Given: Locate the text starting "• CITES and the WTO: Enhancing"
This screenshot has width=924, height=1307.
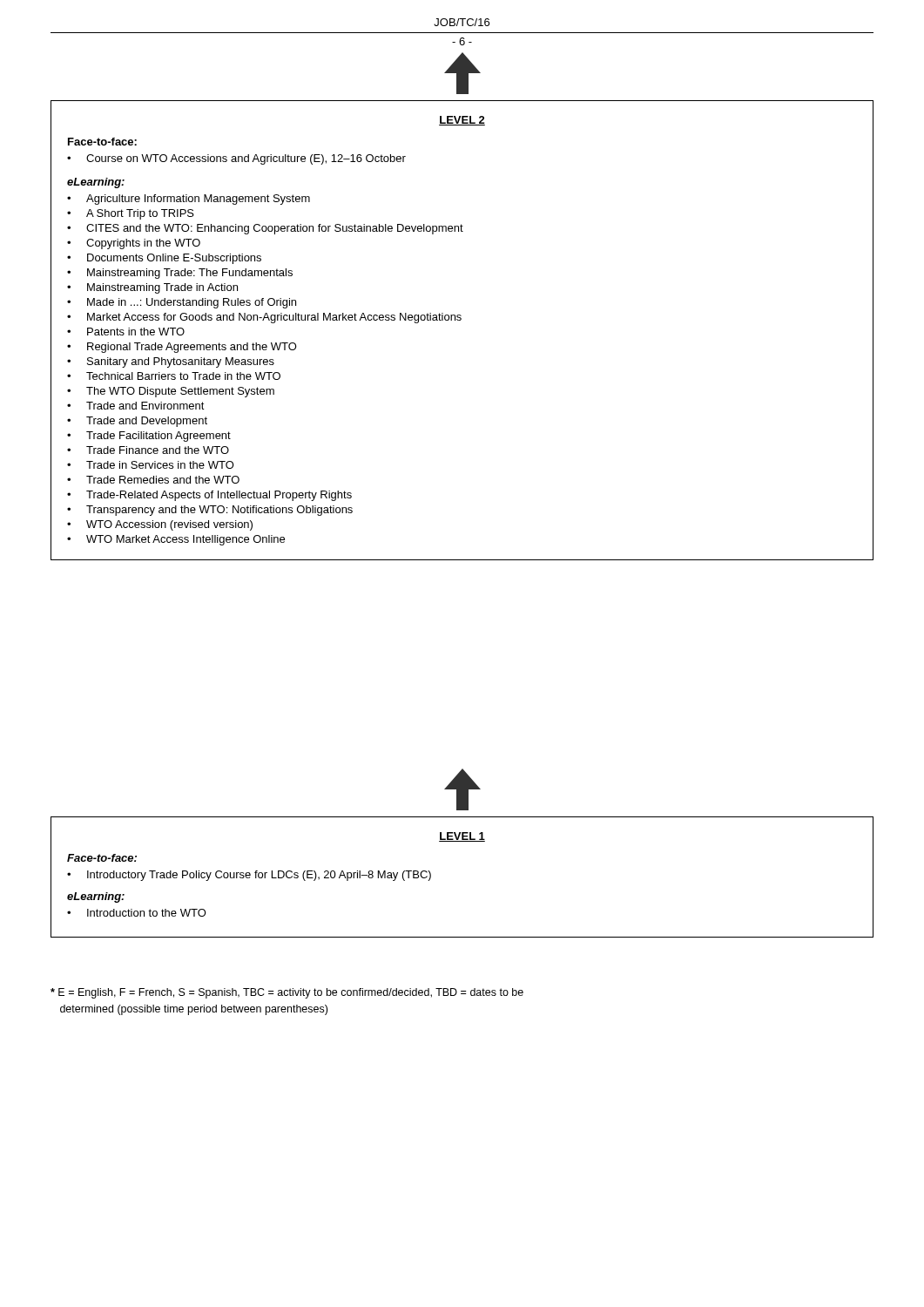Looking at the screenshot, I should tap(265, 228).
